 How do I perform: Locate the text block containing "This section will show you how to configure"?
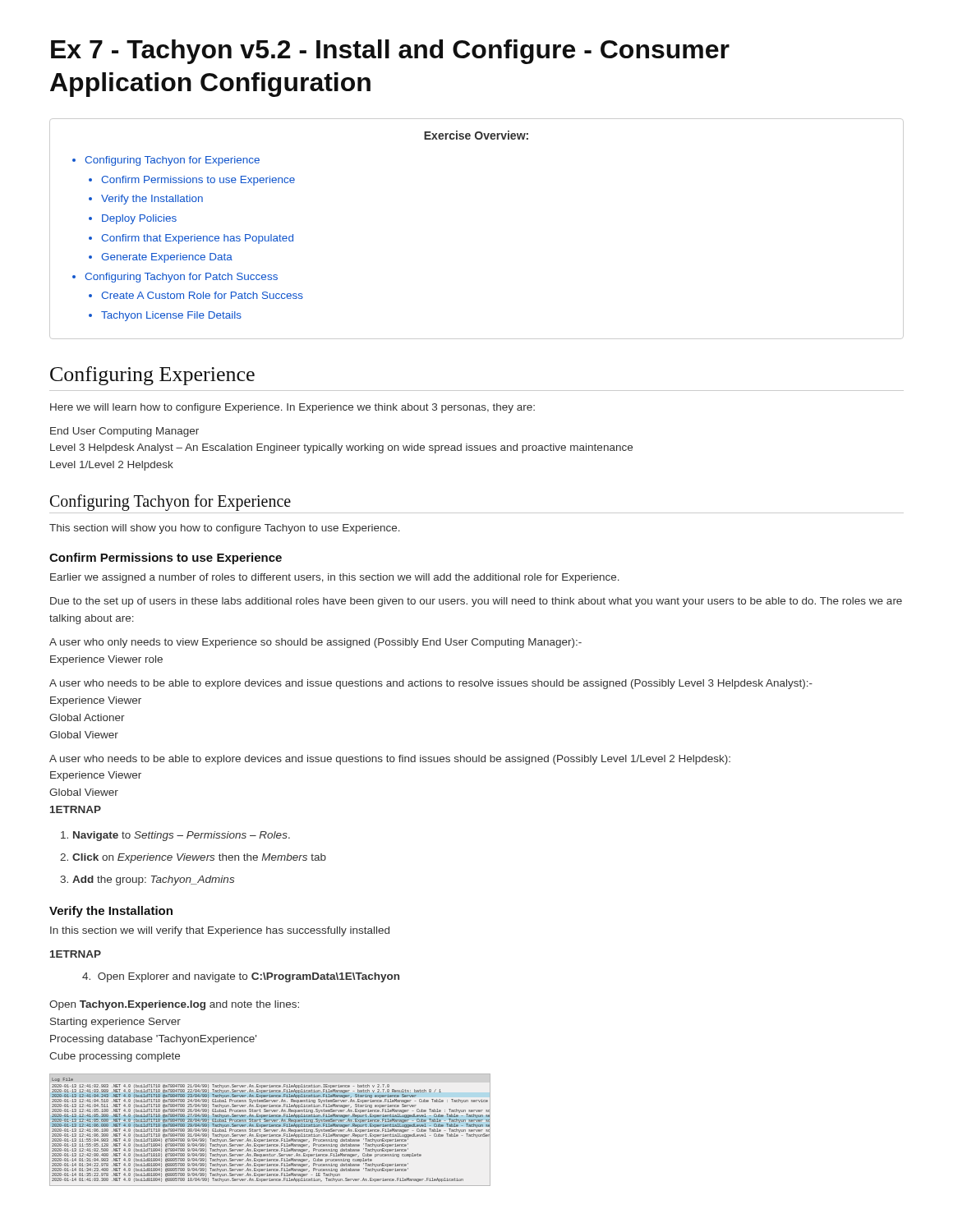(225, 529)
